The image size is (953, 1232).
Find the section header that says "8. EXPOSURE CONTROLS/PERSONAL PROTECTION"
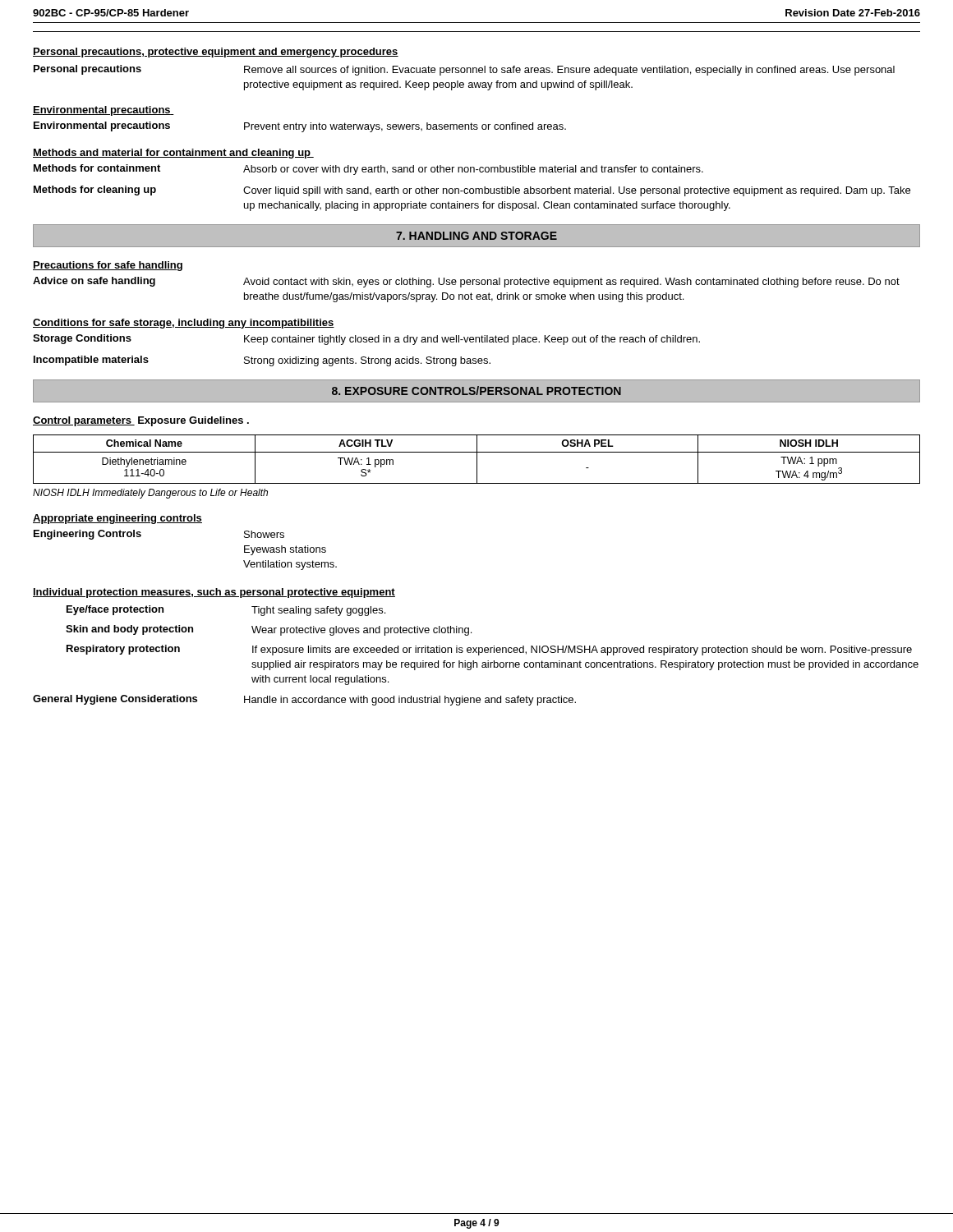tap(476, 391)
